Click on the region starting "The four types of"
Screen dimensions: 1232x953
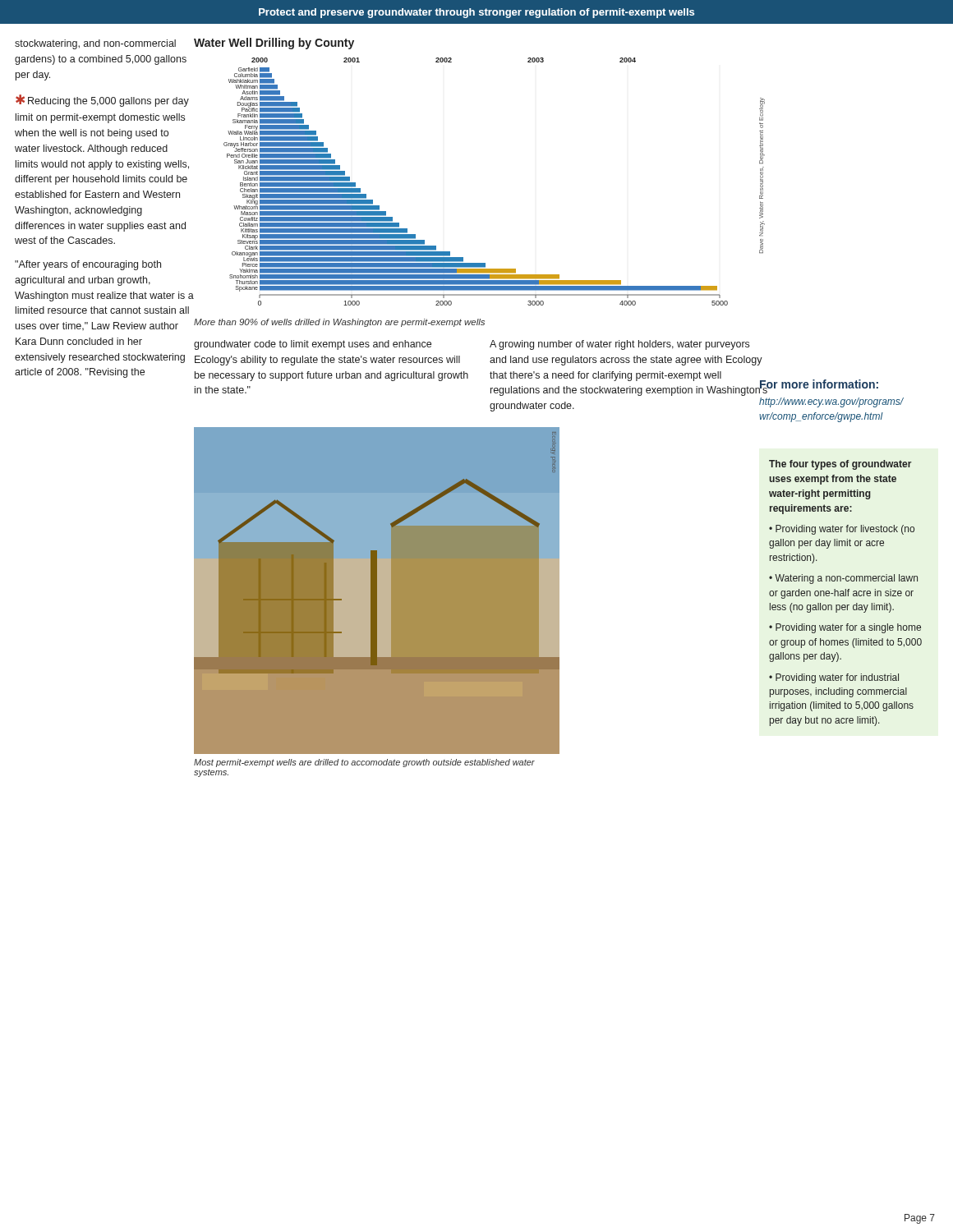click(x=849, y=592)
